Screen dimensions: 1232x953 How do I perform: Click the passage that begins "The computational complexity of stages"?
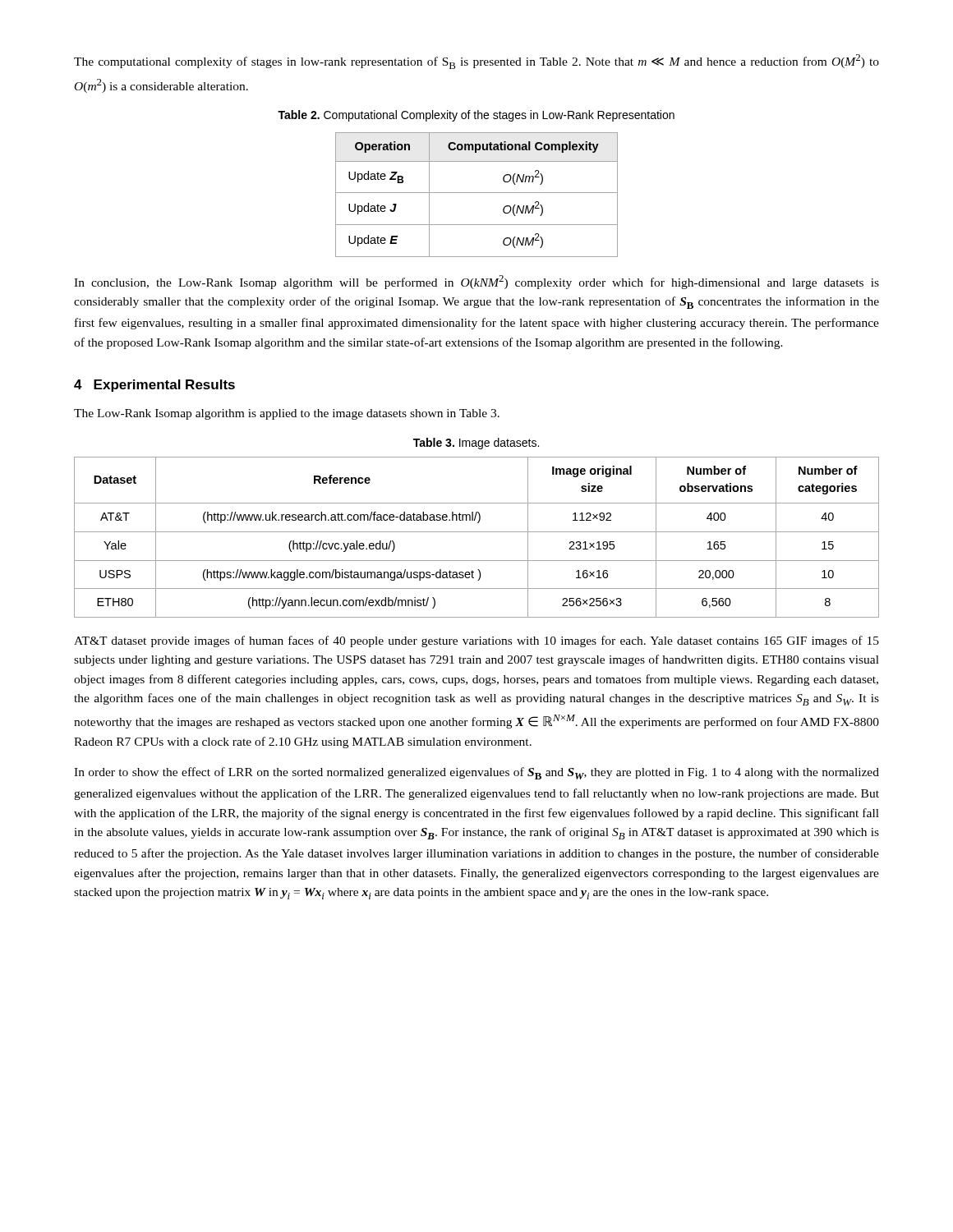click(476, 72)
